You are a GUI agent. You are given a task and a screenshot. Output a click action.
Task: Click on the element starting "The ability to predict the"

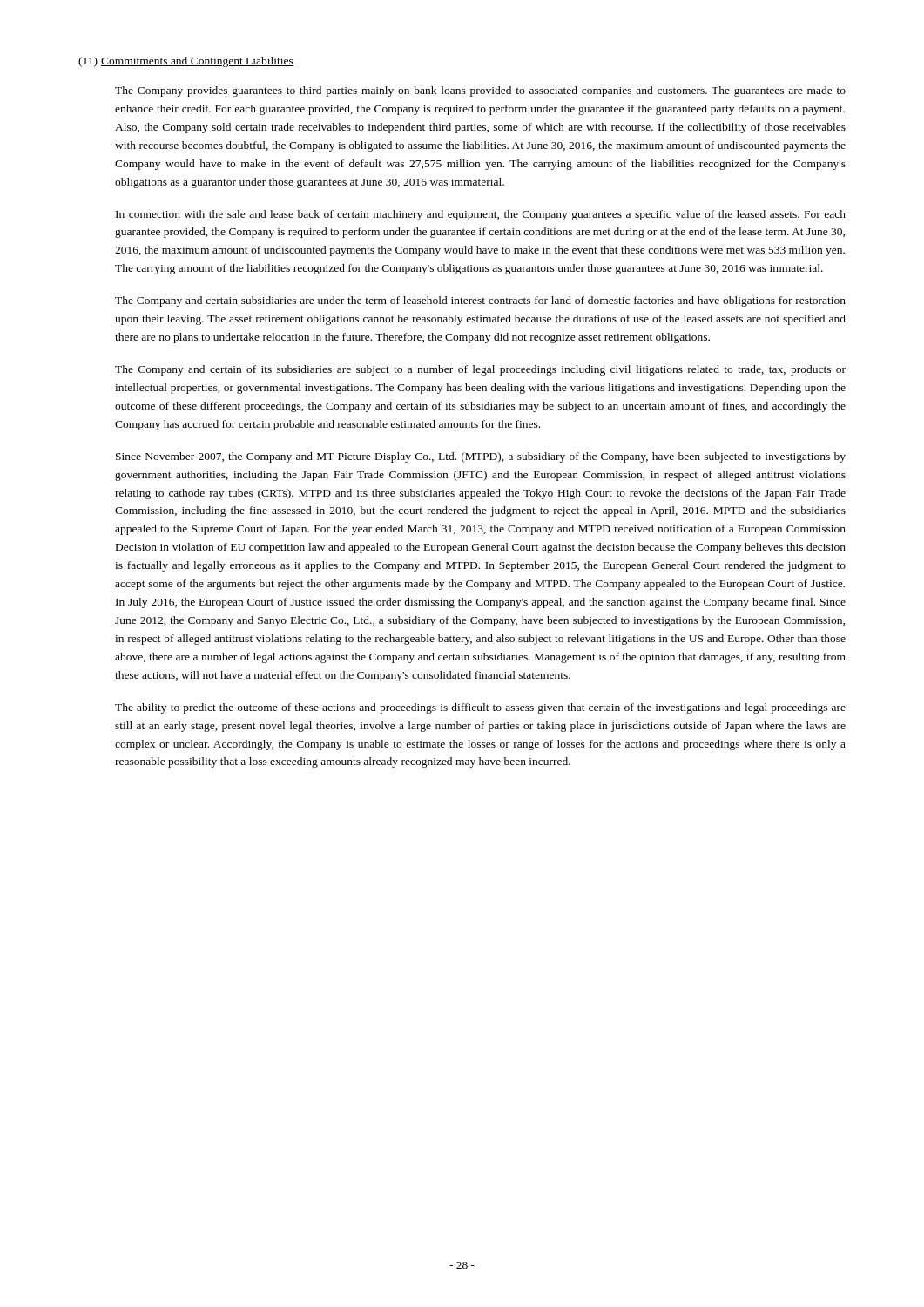click(480, 734)
